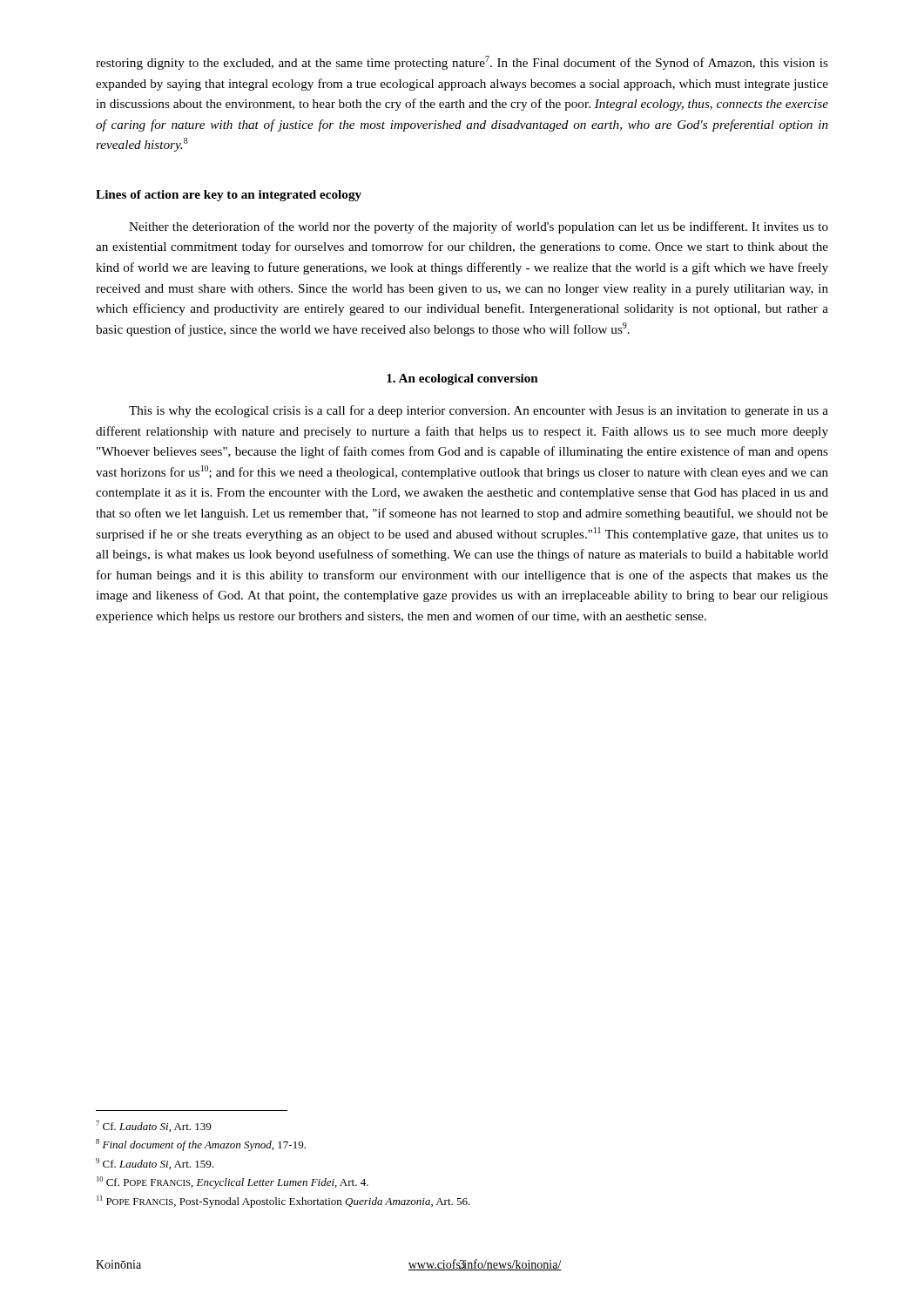Locate the footnote that says "7 Cf. Laudato Si, Art. 139"
Screen dimensions: 1307x924
tap(154, 1125)
